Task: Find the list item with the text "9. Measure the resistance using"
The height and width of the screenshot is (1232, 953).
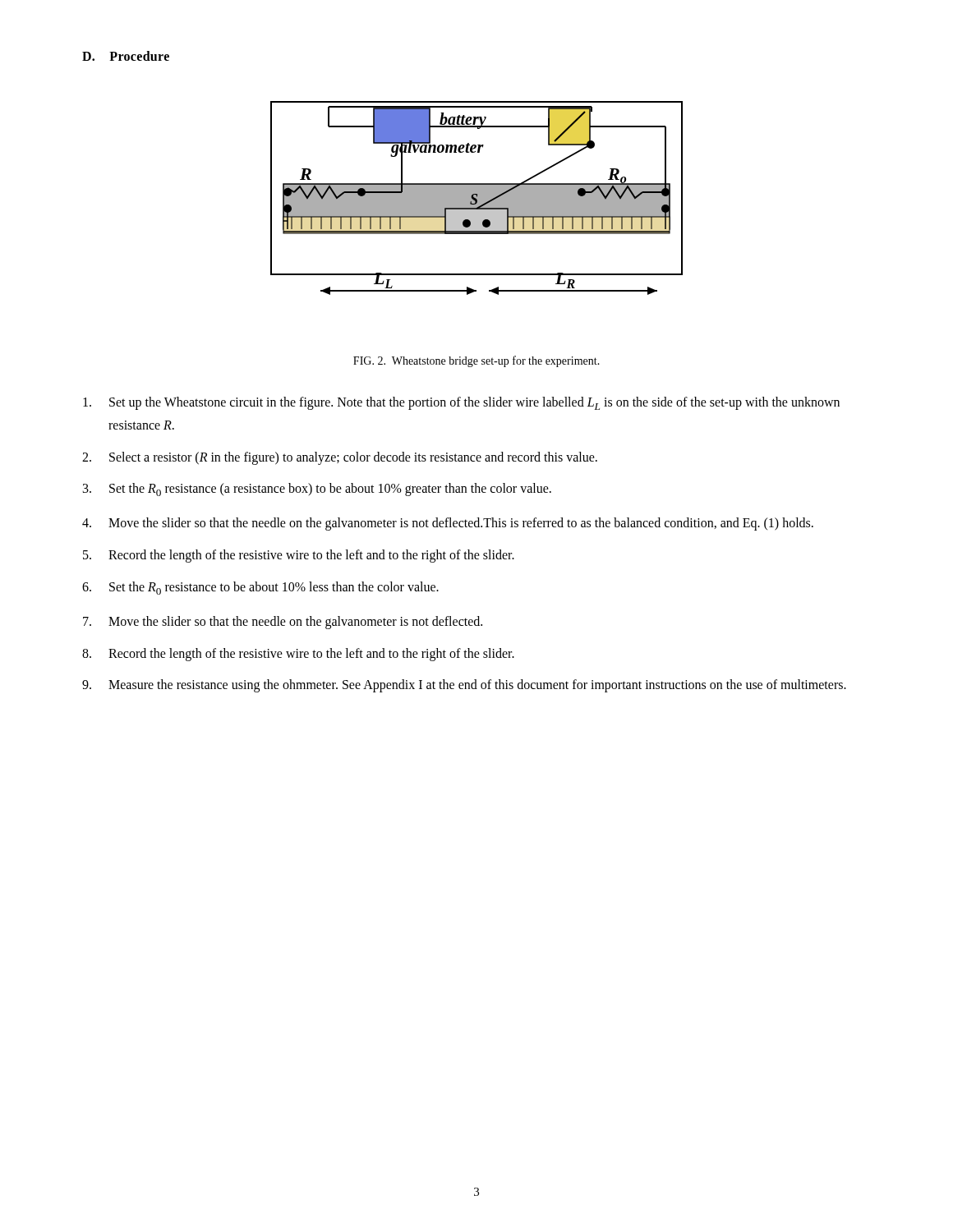Action: (x=476, y=686)
